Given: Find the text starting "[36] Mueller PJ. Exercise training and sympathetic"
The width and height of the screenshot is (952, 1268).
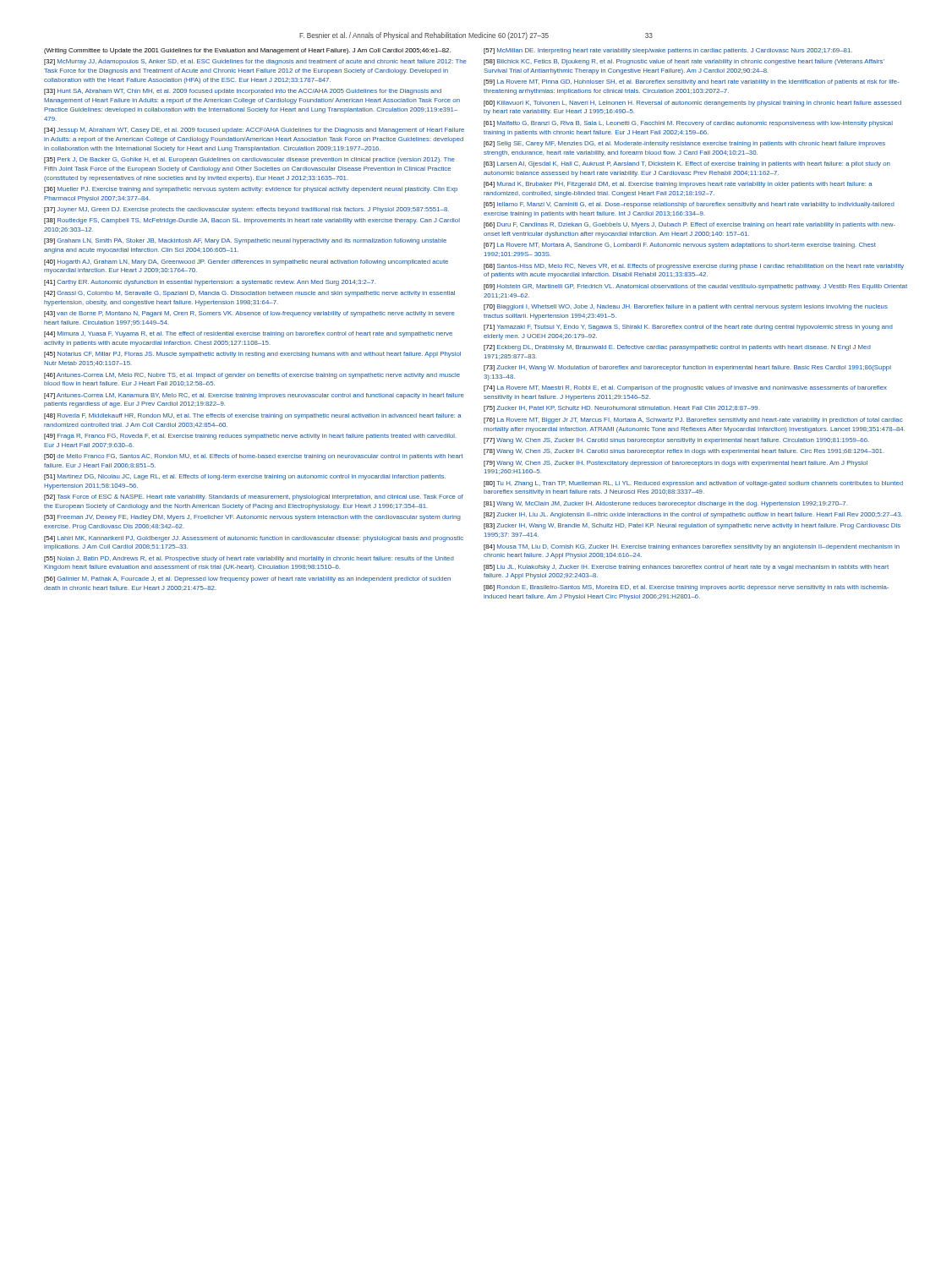Looking at the screenshot, I should (251, 193).
